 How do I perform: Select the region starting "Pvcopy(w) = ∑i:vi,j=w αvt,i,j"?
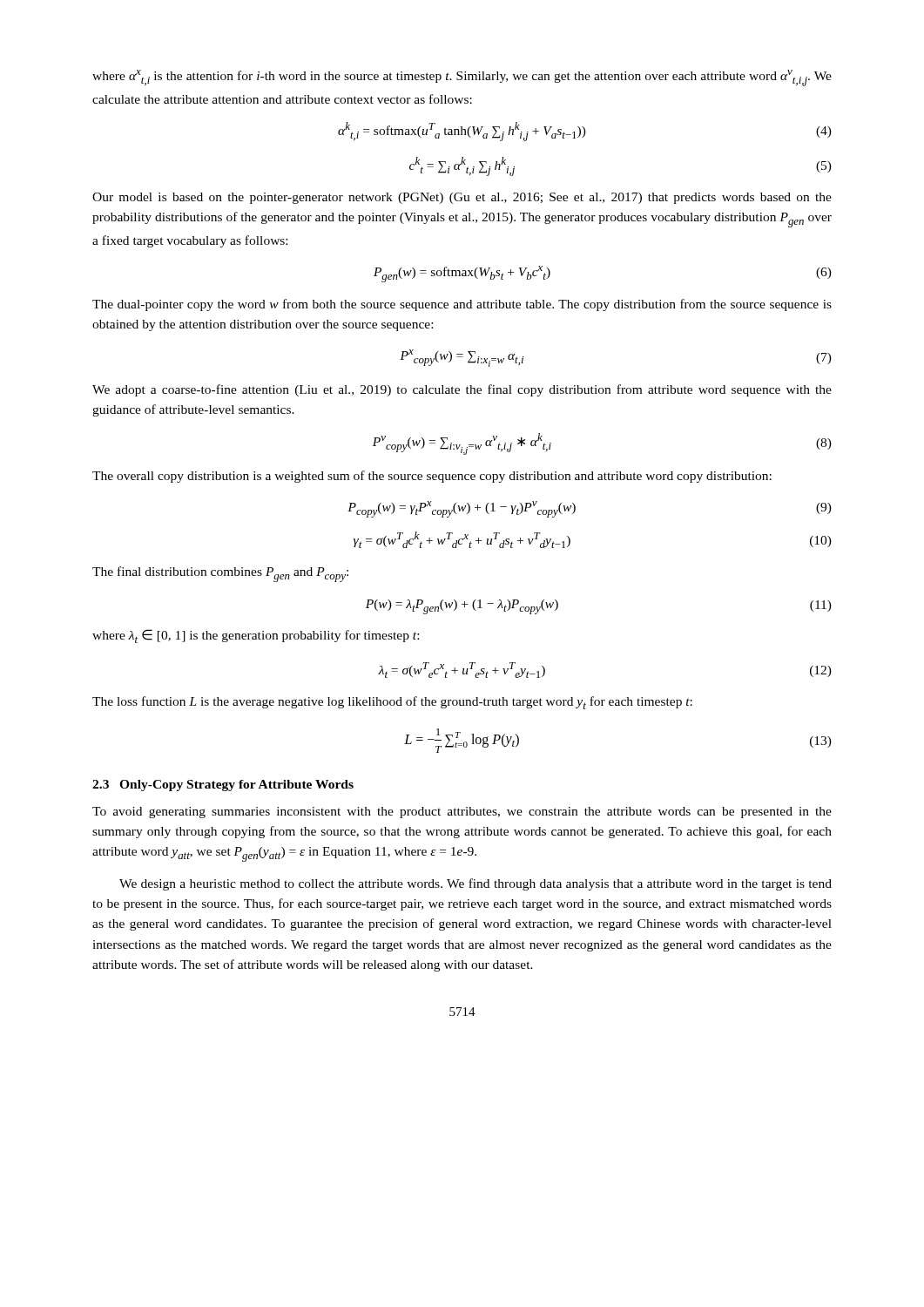(444, 444)
